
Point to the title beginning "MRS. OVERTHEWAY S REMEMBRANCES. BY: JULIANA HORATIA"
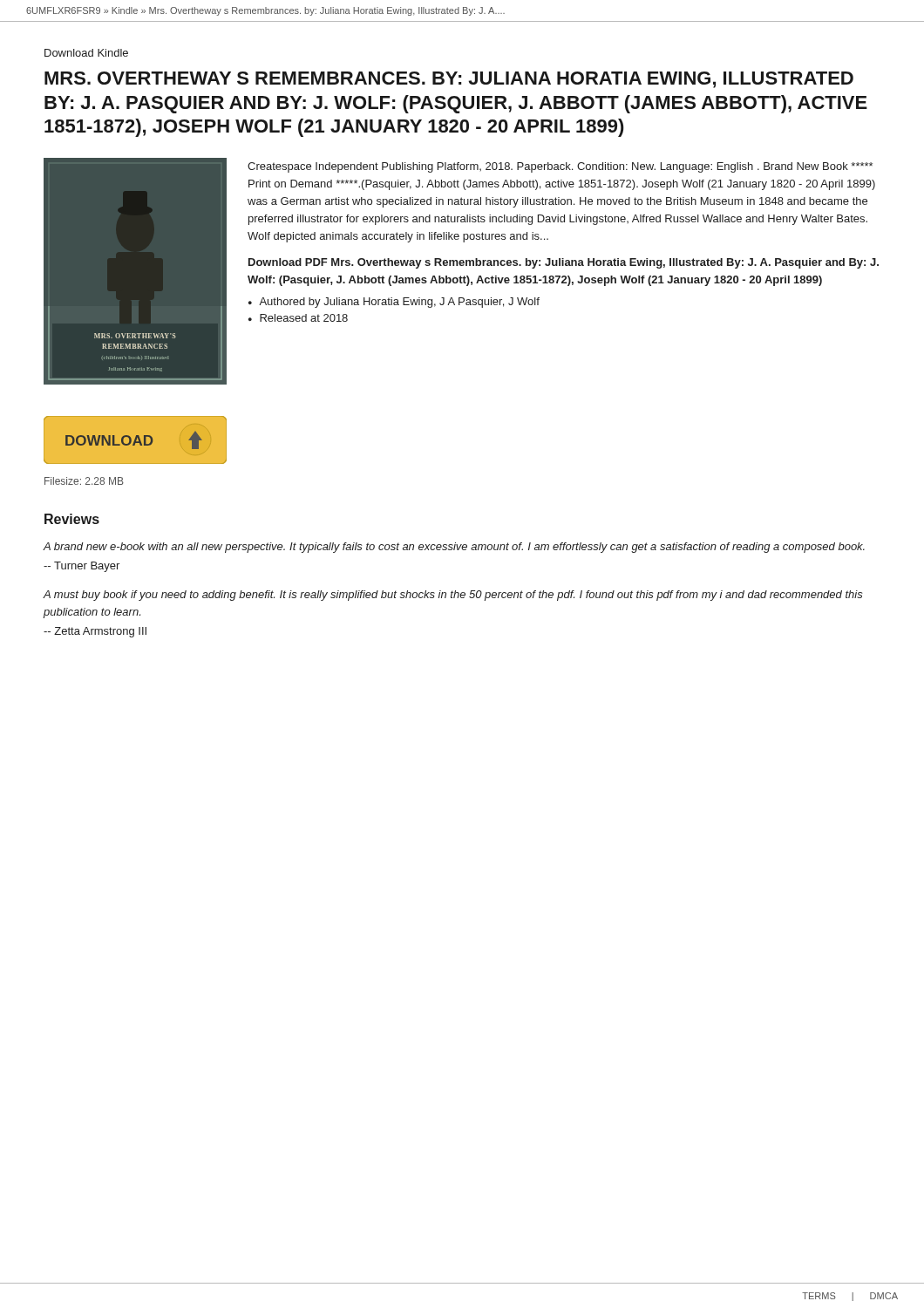456,102
